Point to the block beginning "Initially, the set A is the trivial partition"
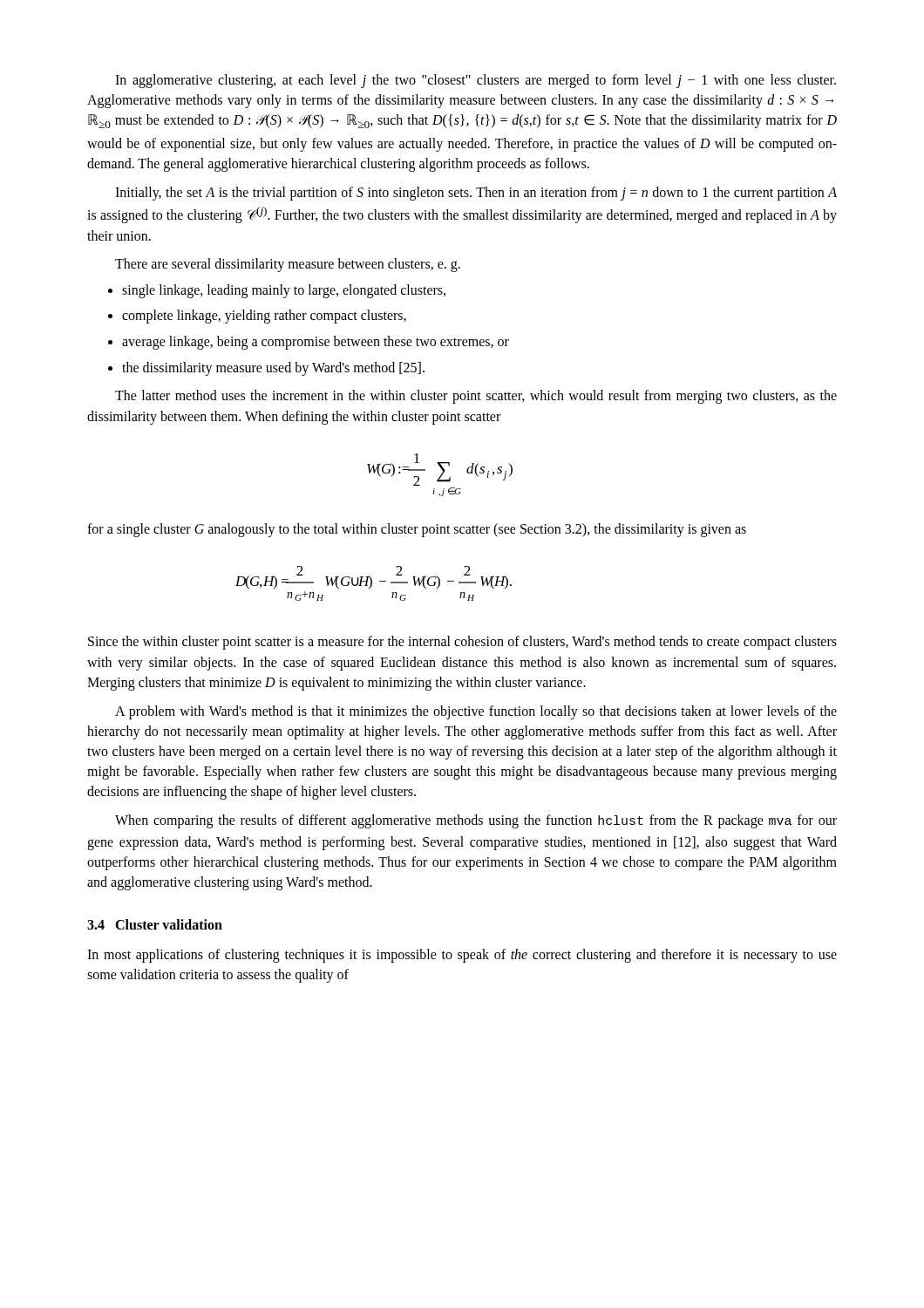 pyautogui.click(x=462, y=214)
